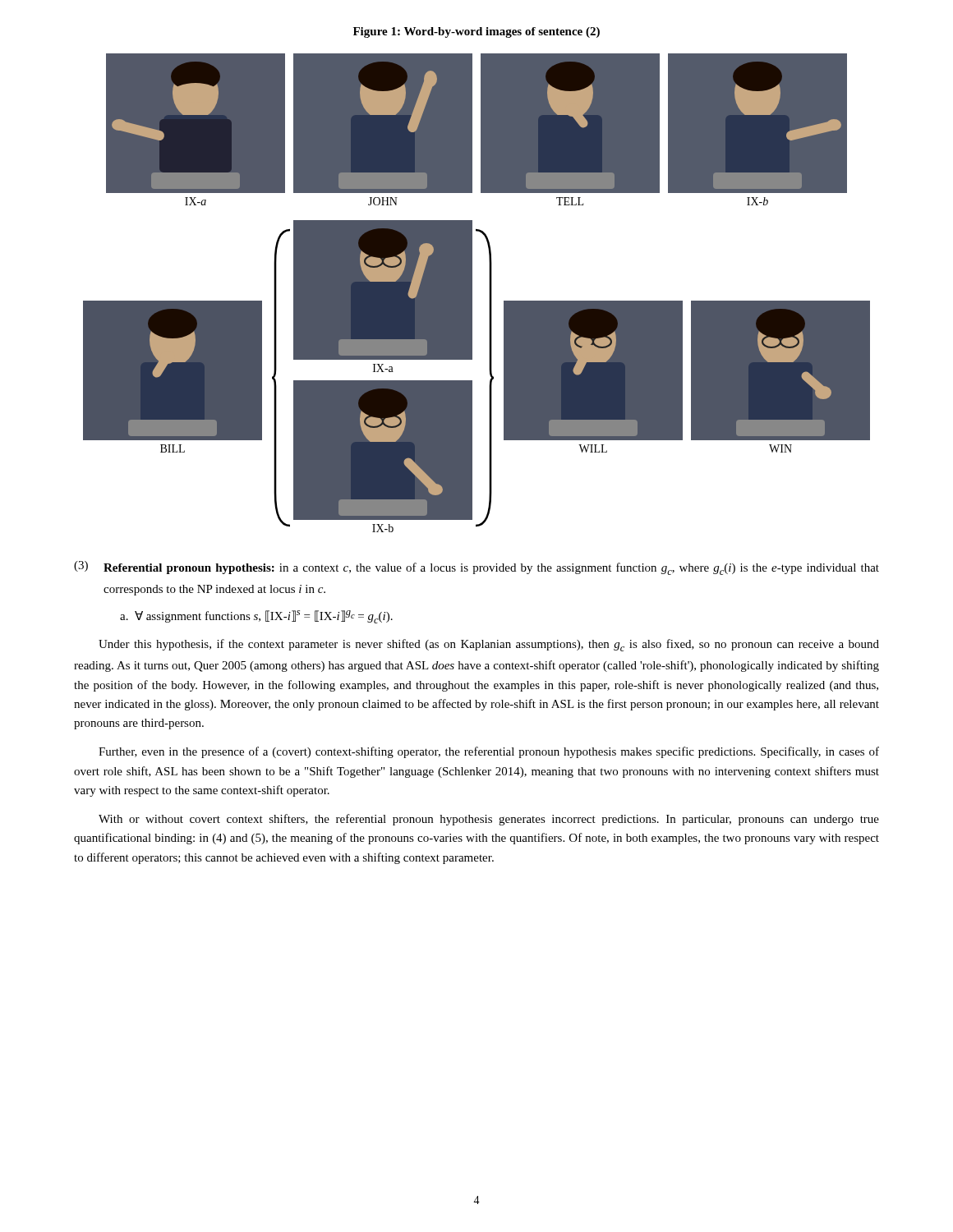Find the photo
The width and height of the screenshot is (953, 1232).
(476, 294)
